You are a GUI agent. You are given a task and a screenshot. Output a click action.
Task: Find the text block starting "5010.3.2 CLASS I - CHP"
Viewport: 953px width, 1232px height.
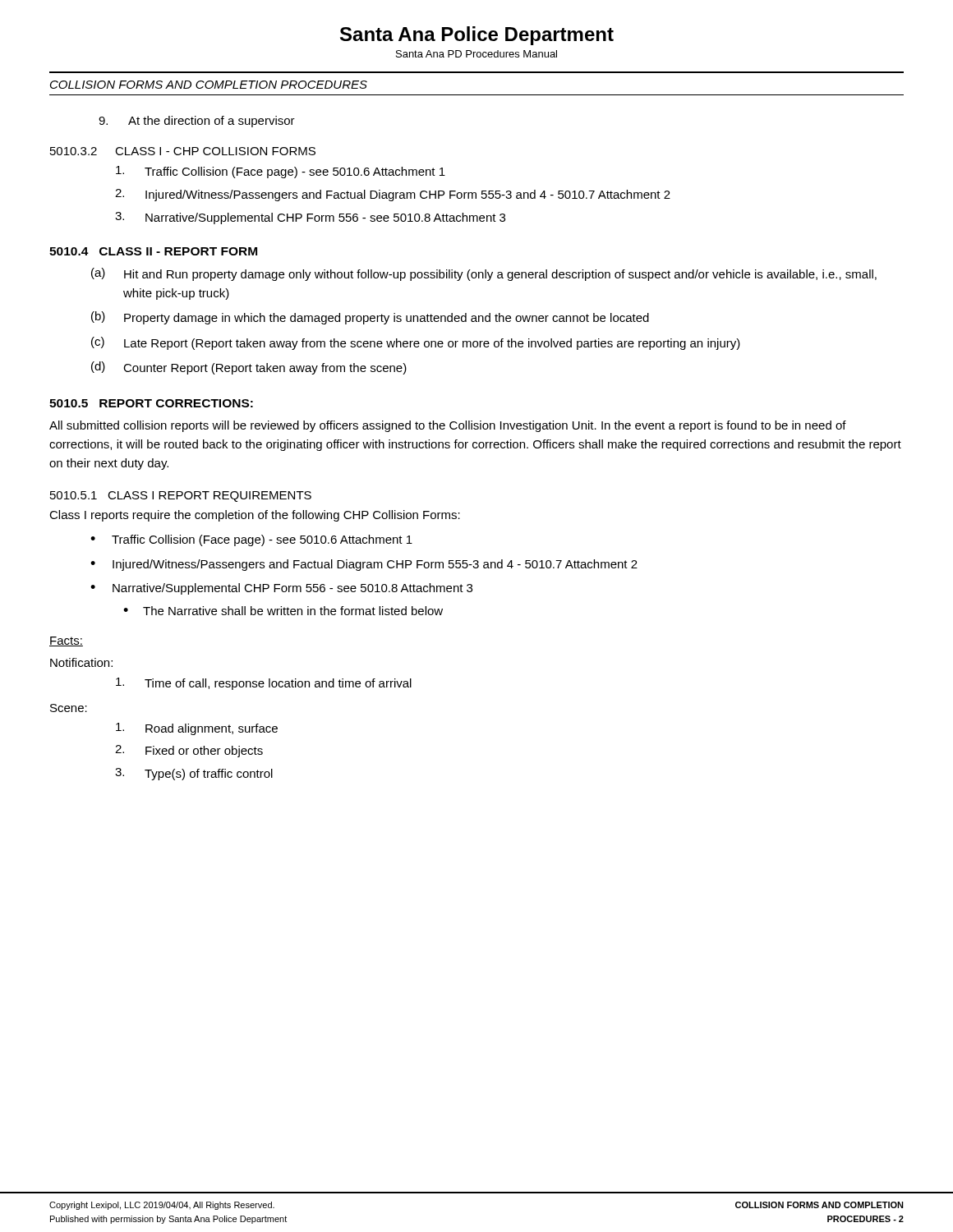(x=183, y=151)
